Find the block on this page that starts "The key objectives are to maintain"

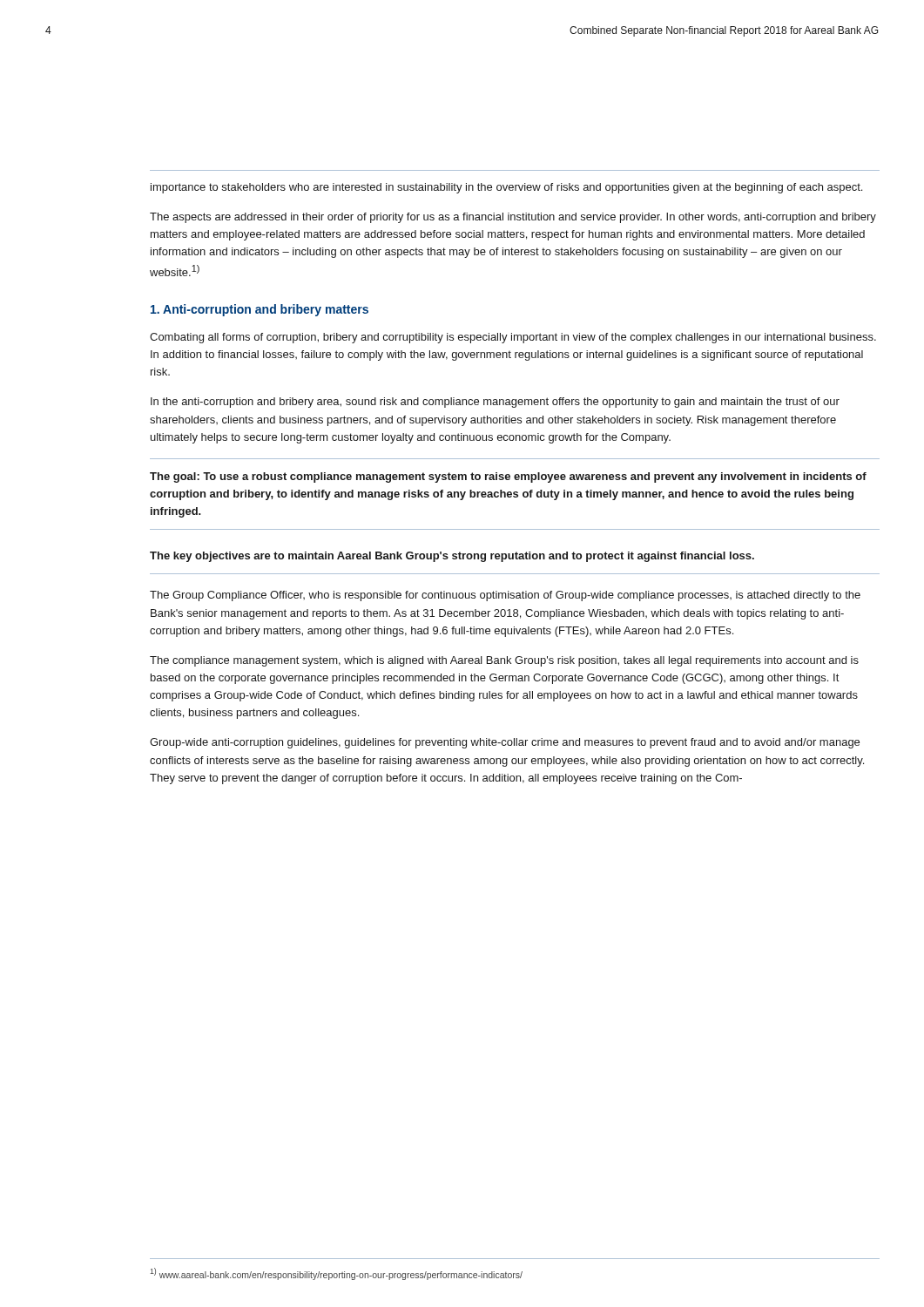[x=515, y=552]
